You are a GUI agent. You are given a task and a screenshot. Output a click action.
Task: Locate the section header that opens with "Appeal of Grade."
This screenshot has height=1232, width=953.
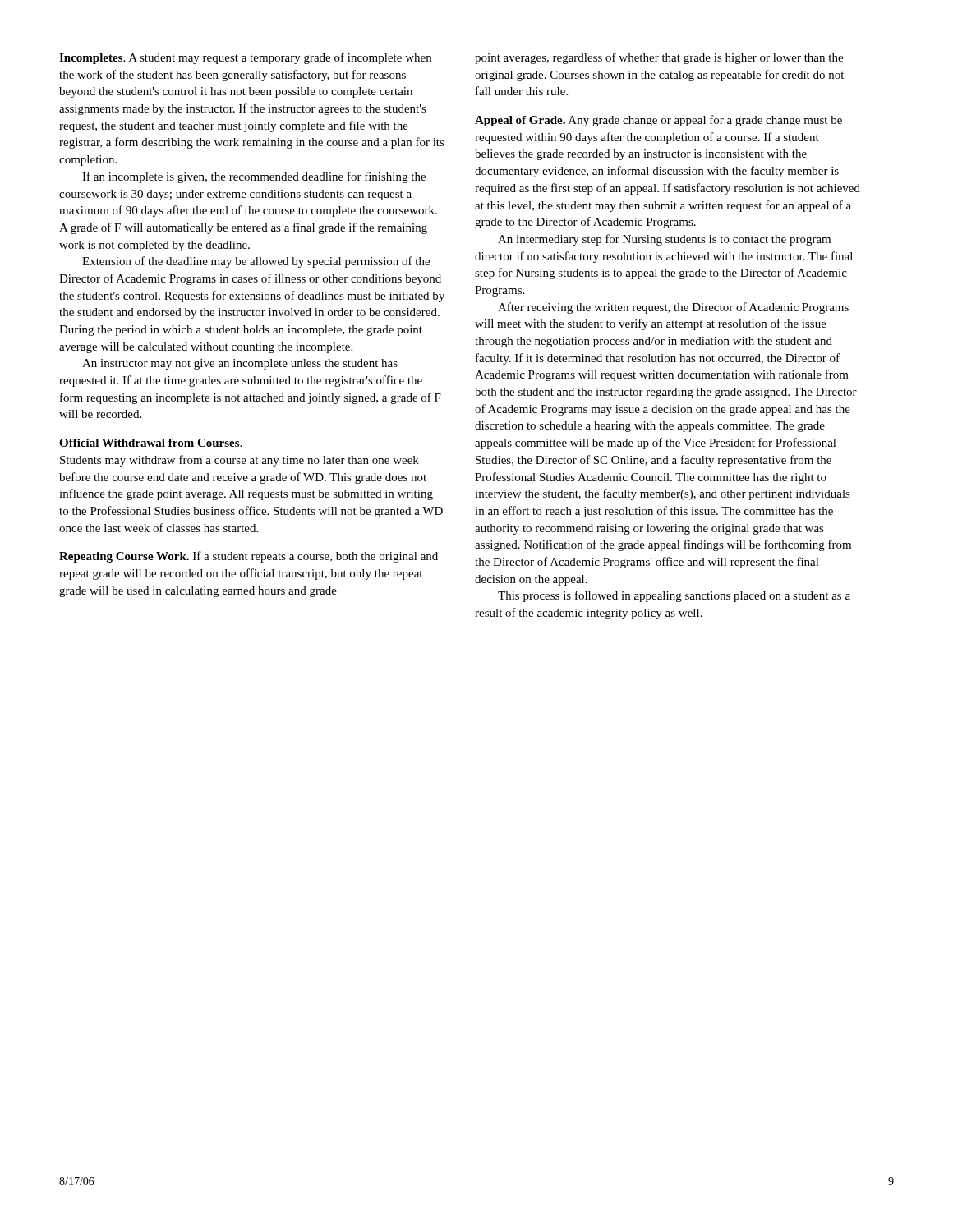click(668, 171)
